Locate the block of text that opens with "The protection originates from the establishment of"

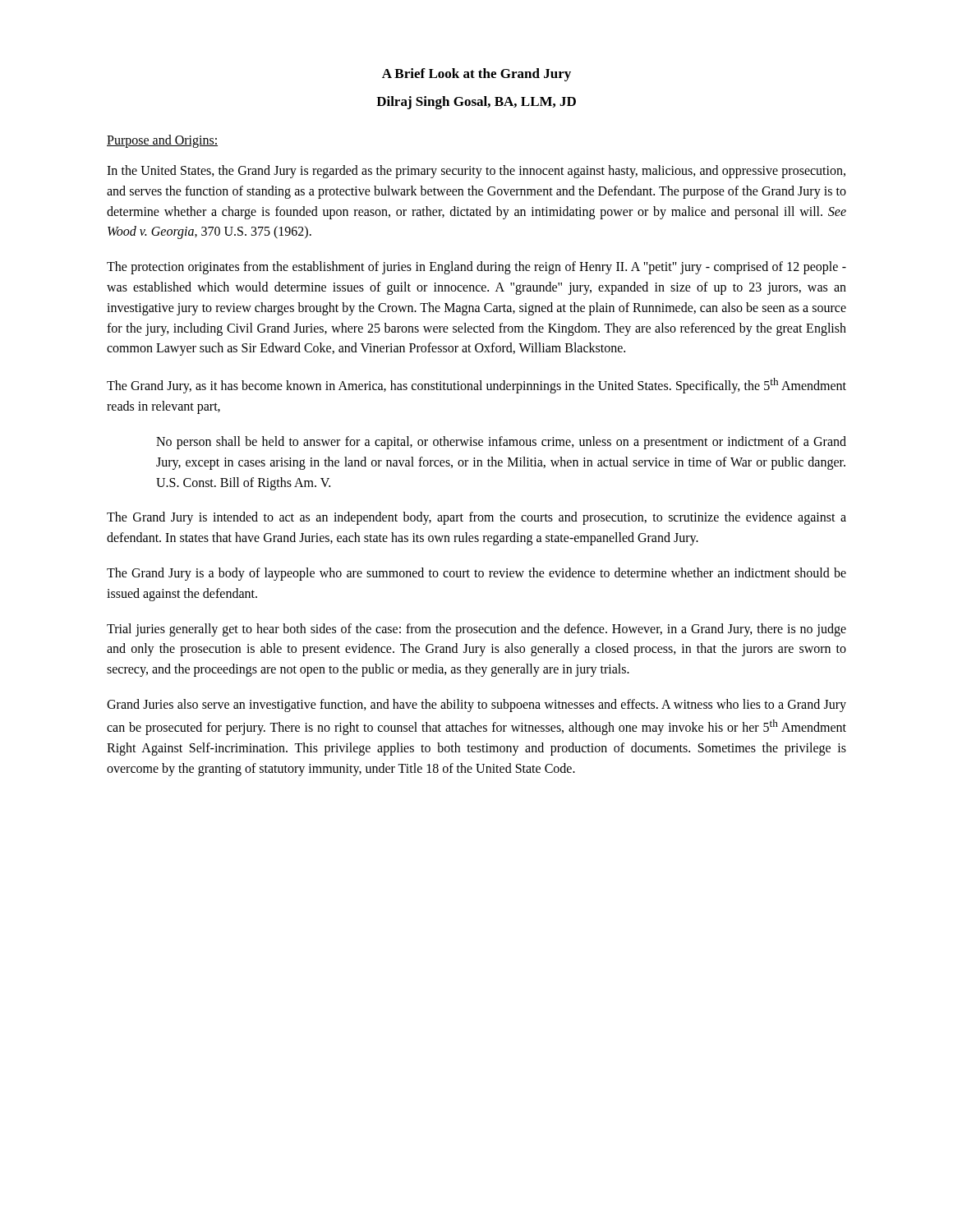click(x=476, y=307)
